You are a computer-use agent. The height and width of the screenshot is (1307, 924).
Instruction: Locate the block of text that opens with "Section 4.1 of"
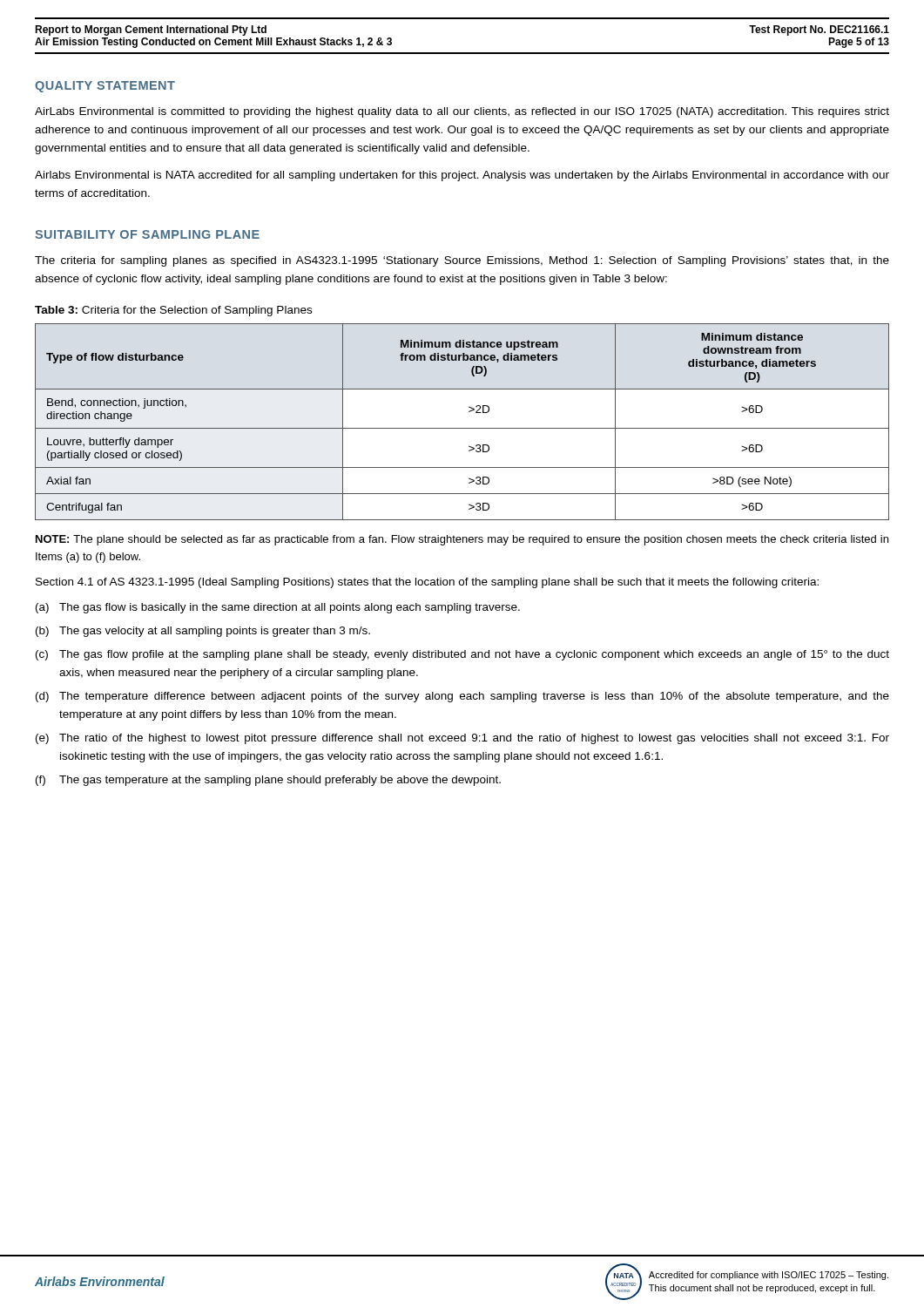pyautogui.click(x=427, y=582)
